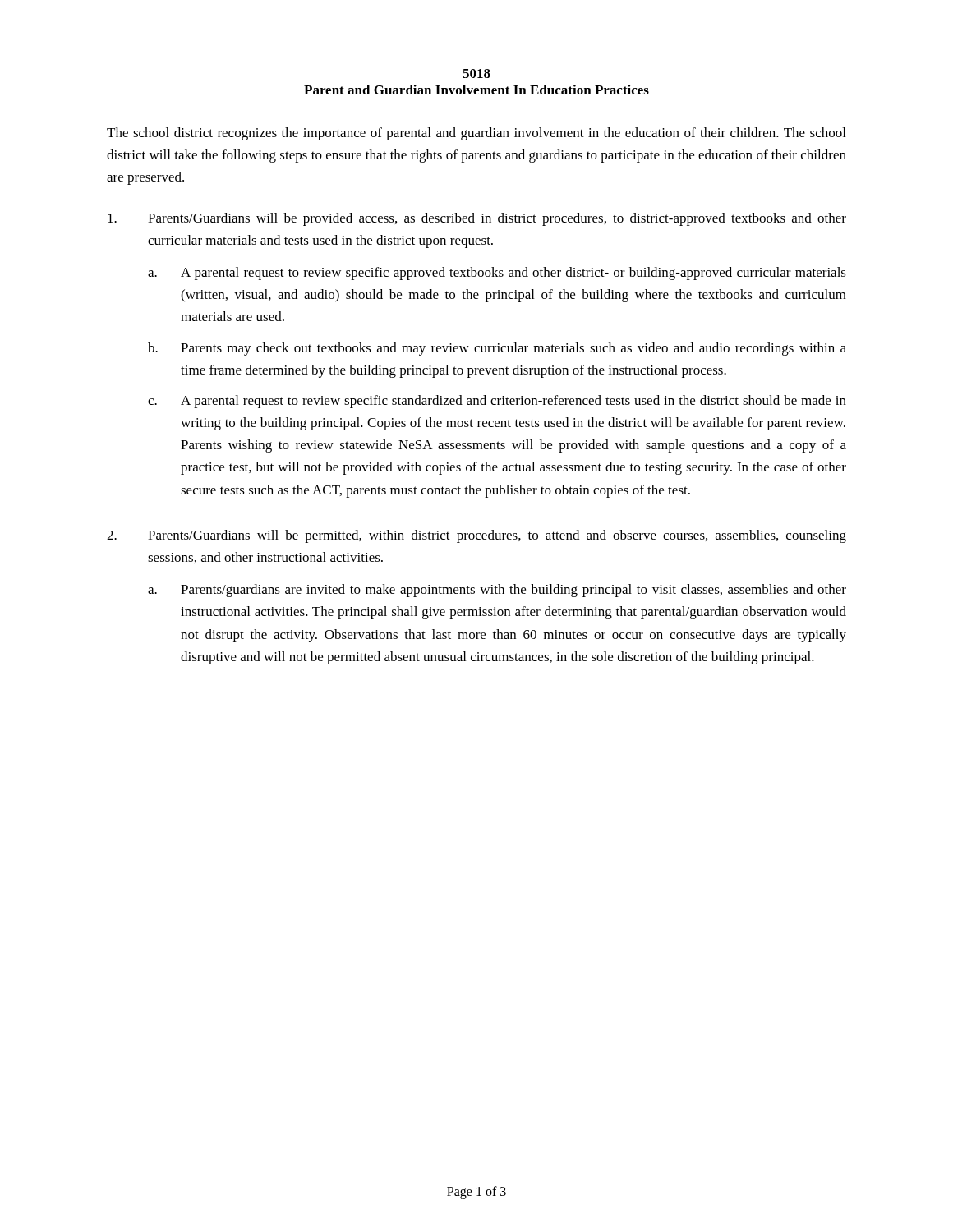Navigate to the element starting "Parents/Guardians will be"
This screenshot has height=1232, width=953.
[x=476, y=358]
